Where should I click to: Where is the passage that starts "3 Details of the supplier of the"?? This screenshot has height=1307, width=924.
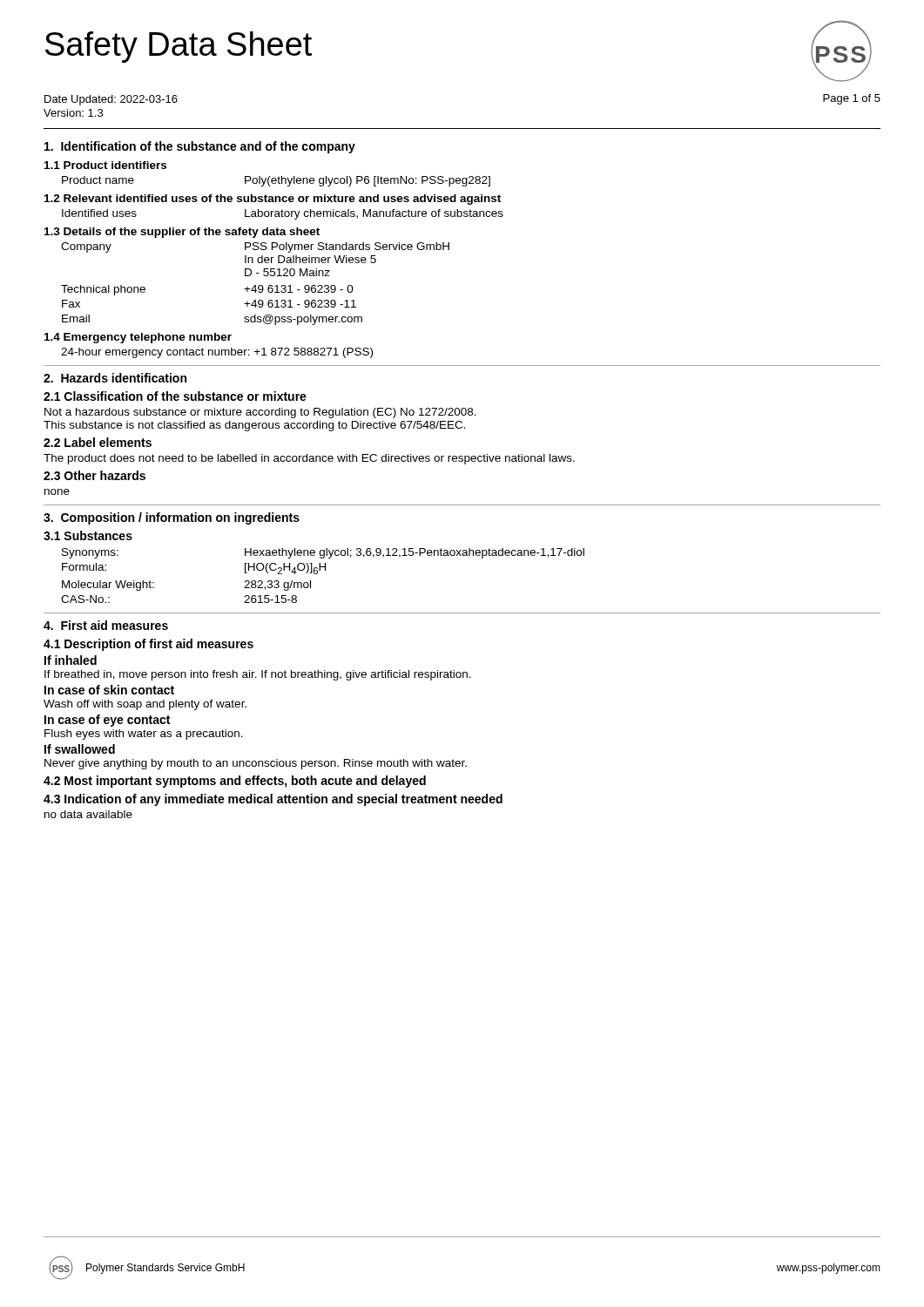coord(182,233)
